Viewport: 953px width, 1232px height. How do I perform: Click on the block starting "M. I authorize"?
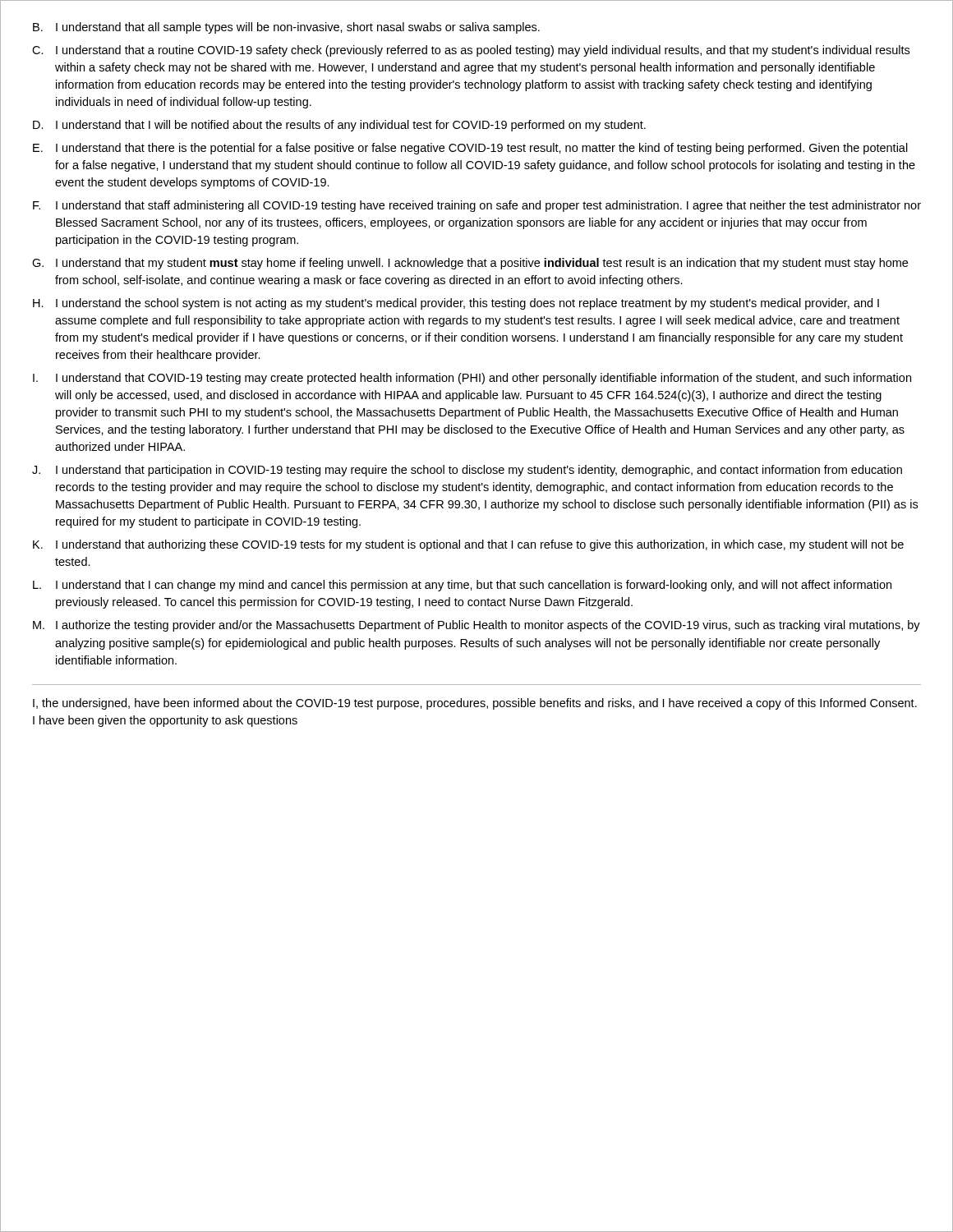[476, 643]
